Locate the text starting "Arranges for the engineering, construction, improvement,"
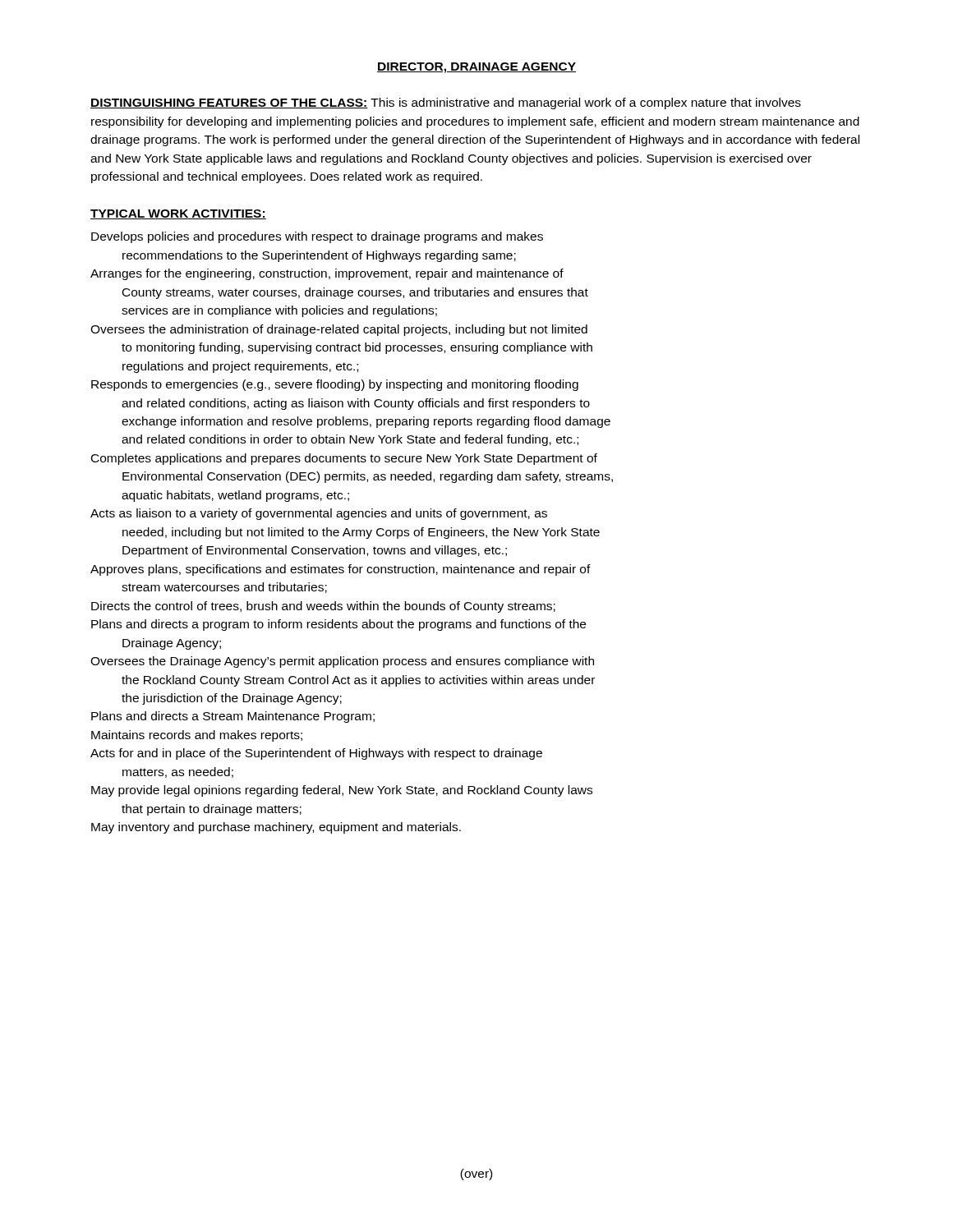The image size is (953, 1232). tap(339, 292)
